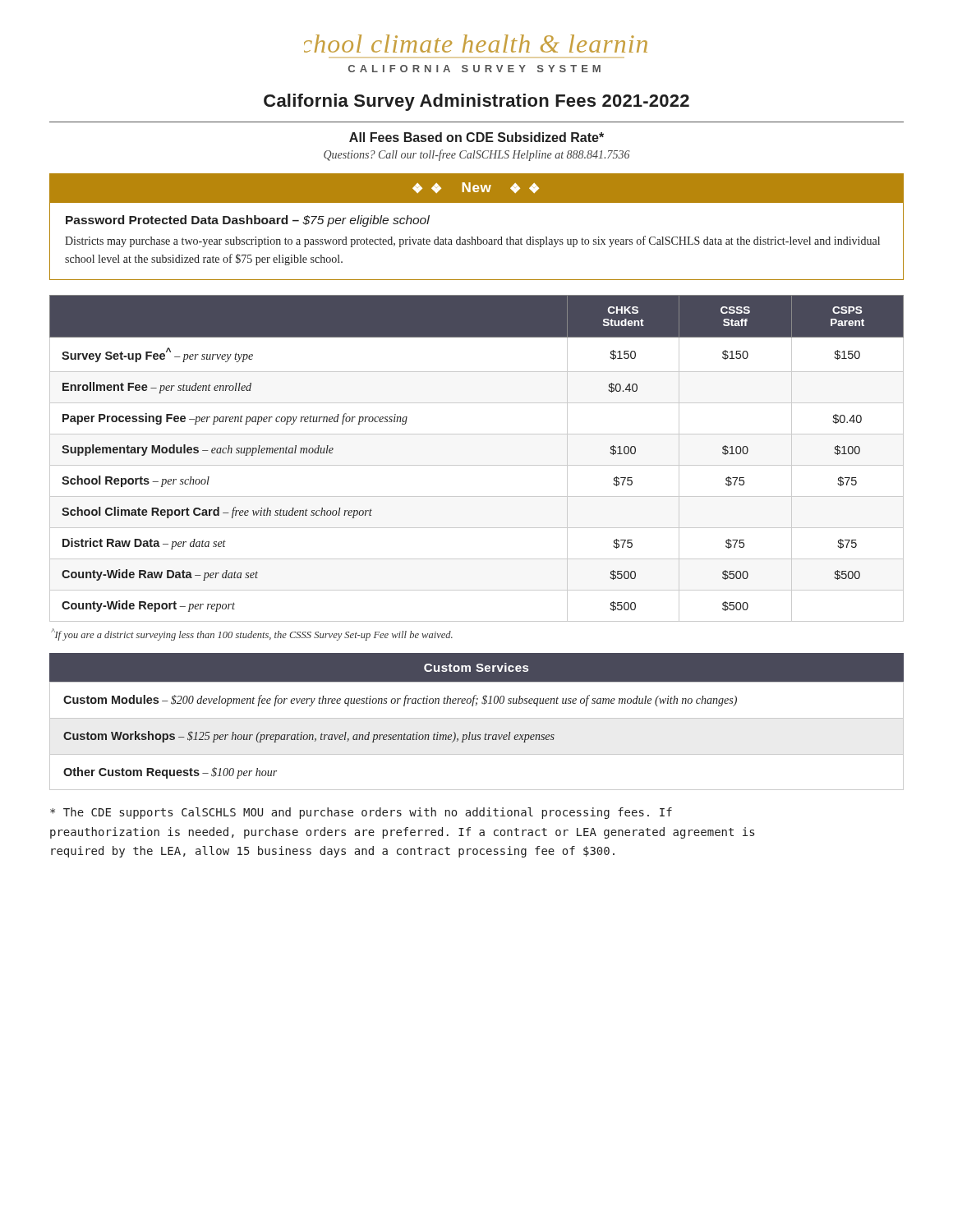Select the block starting "Questions? Call our toll-free"
Screen dimensions: 1232x953
(476, 155)
